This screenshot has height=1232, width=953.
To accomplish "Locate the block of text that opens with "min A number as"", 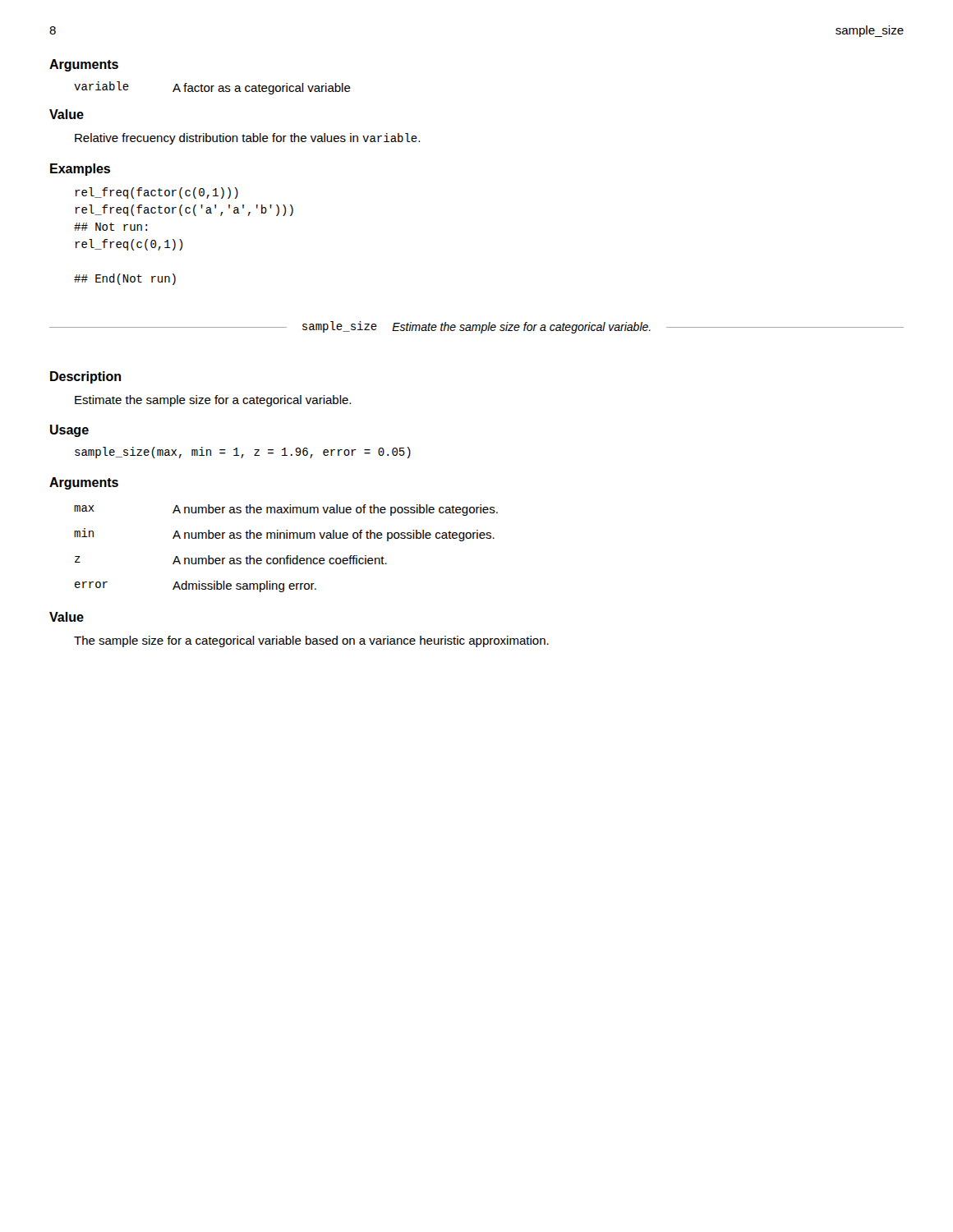I will [x=285, y=534].
